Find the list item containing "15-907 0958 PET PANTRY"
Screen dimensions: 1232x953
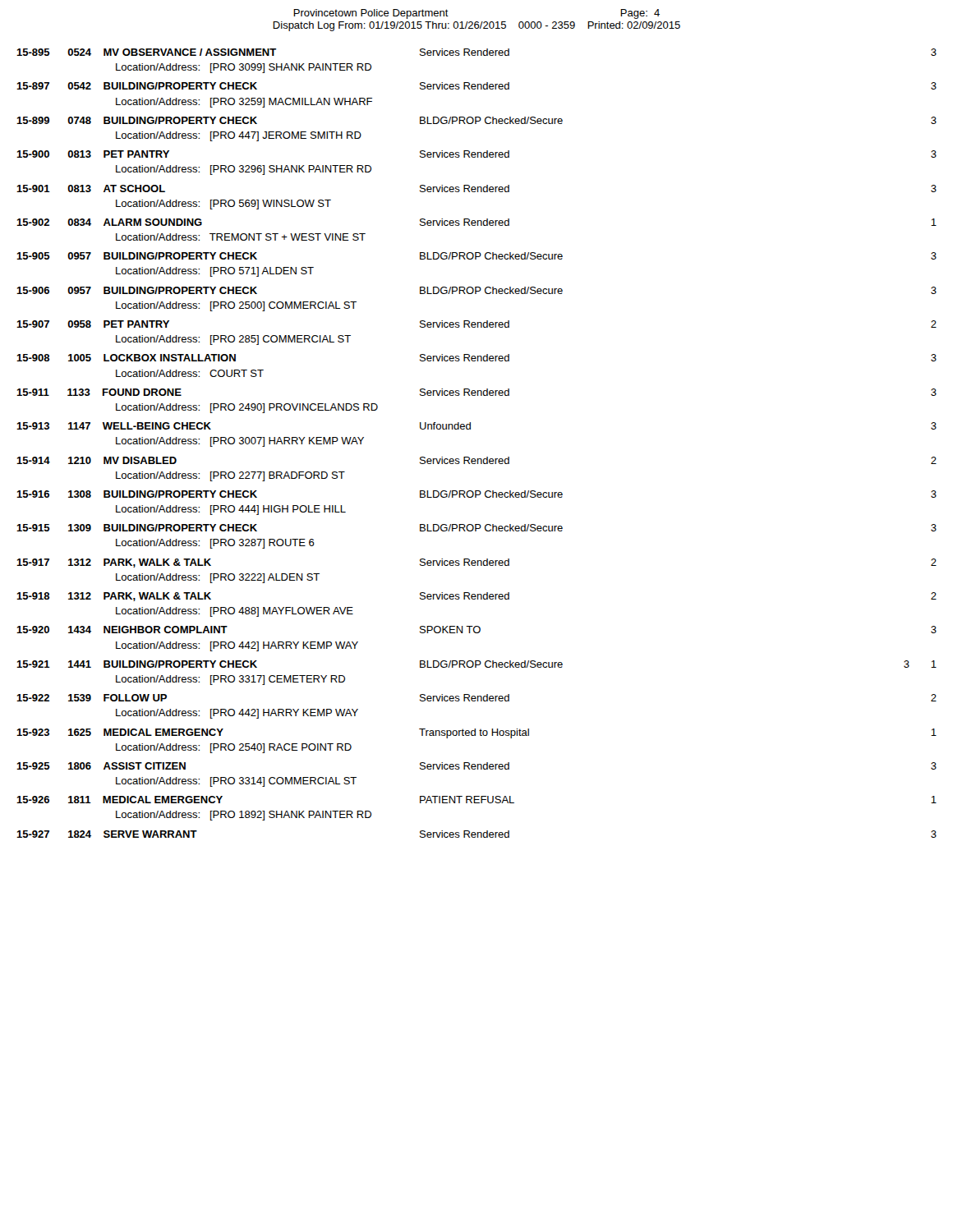(476, 332)
